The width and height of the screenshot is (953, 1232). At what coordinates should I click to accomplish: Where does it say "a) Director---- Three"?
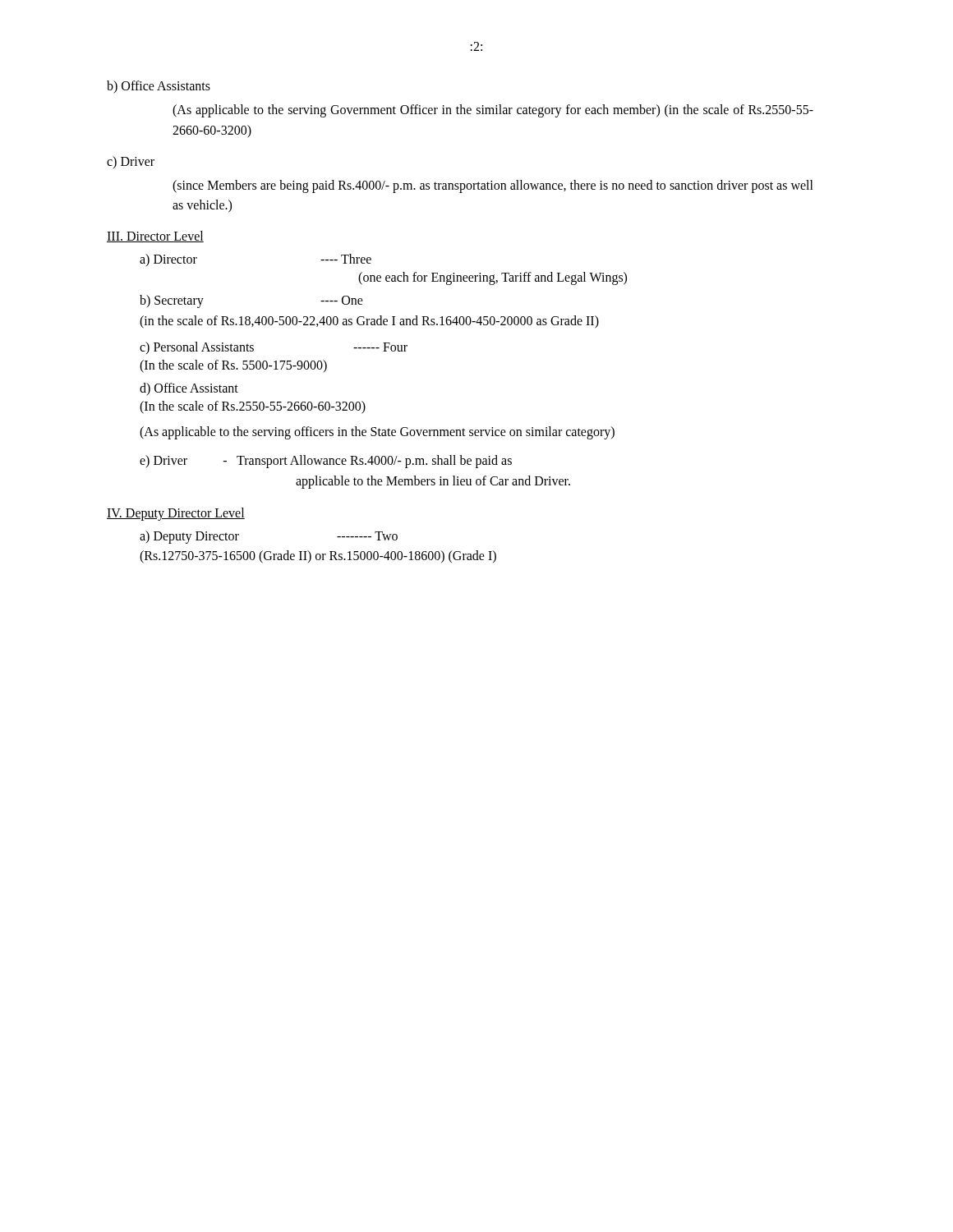click(174, 260)
